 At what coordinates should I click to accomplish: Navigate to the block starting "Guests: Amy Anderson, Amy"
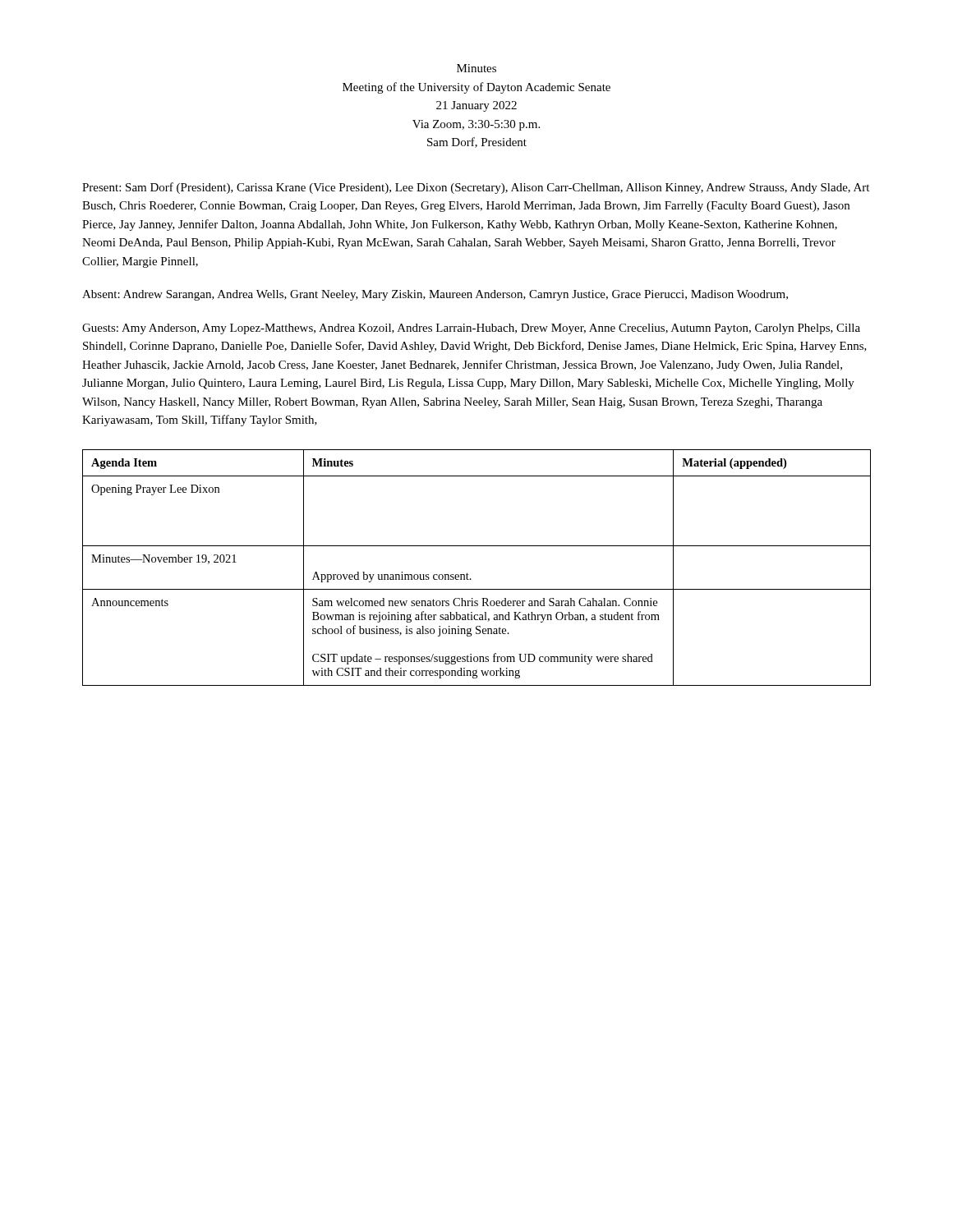475,373
